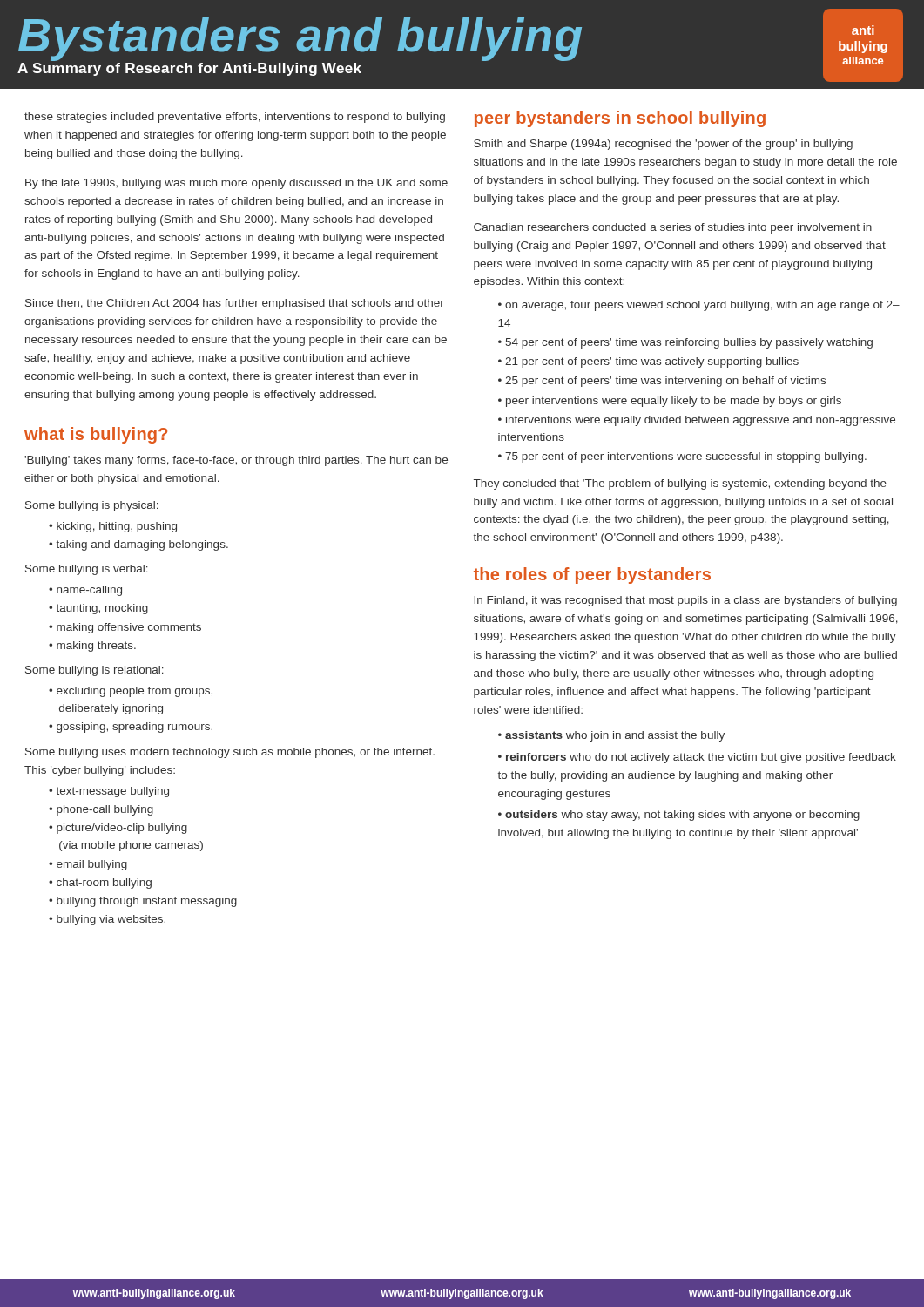Where is the passage that starts "• reinforcers who do"?
This screenshot has height=1307, width=924.
(x=697, y=775)
